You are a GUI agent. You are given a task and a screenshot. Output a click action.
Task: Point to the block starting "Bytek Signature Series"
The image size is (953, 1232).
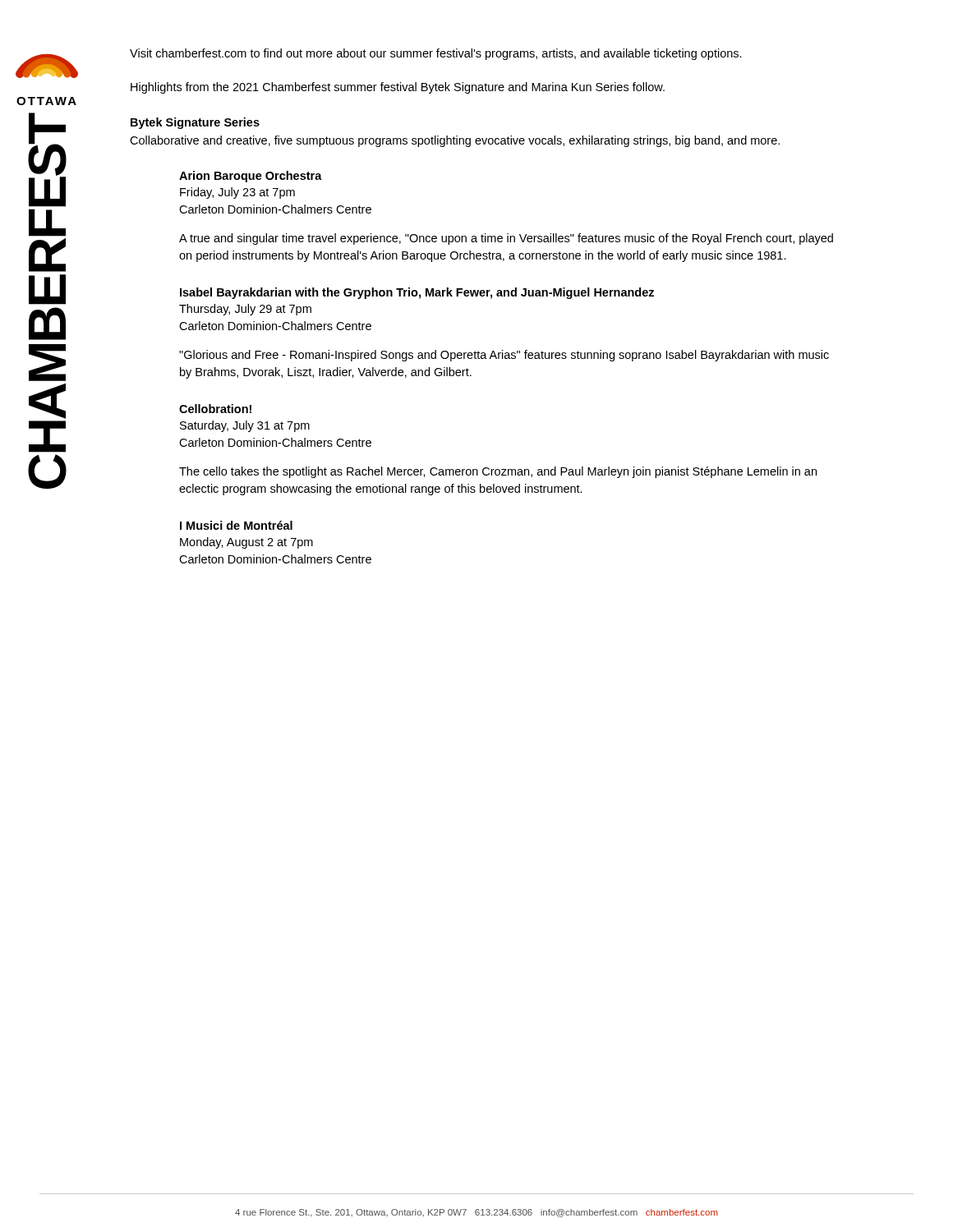195,122
